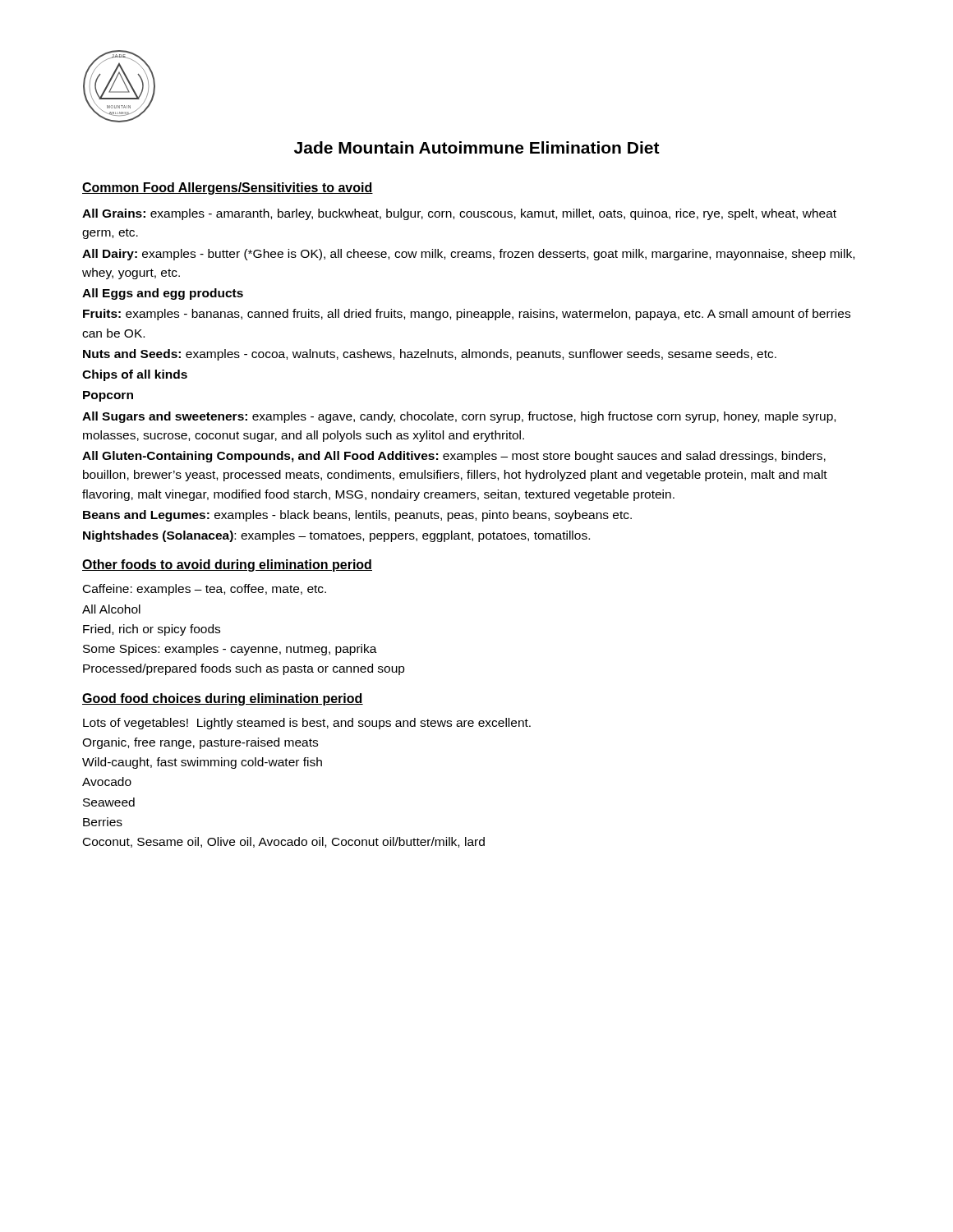This screenshot has width=953, height=1232.
Task: Click where it says "All Eggs and egg products"
Action: pyautogui.click(x=163, y=293)
